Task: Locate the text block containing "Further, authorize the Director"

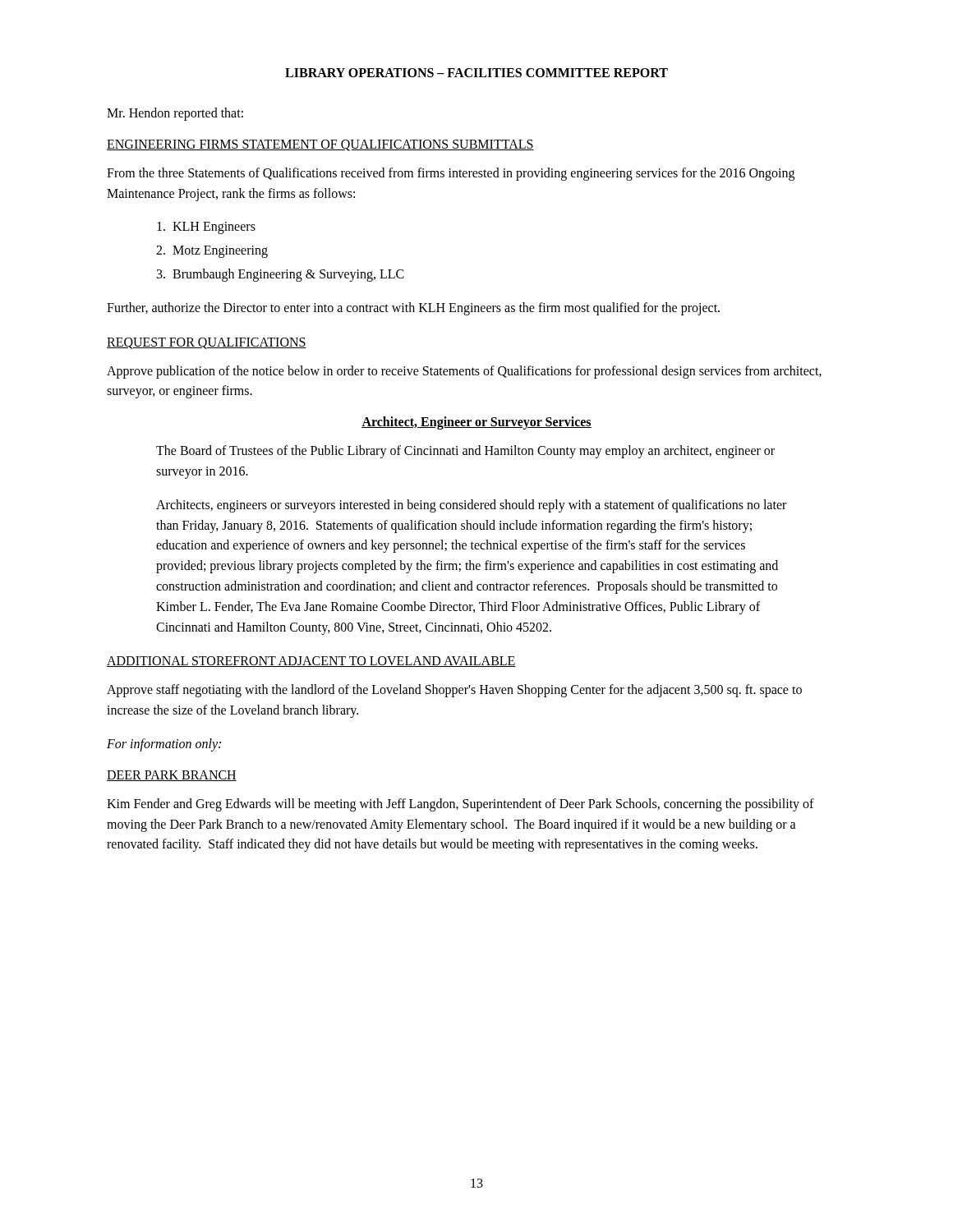Action: (414, 307)
